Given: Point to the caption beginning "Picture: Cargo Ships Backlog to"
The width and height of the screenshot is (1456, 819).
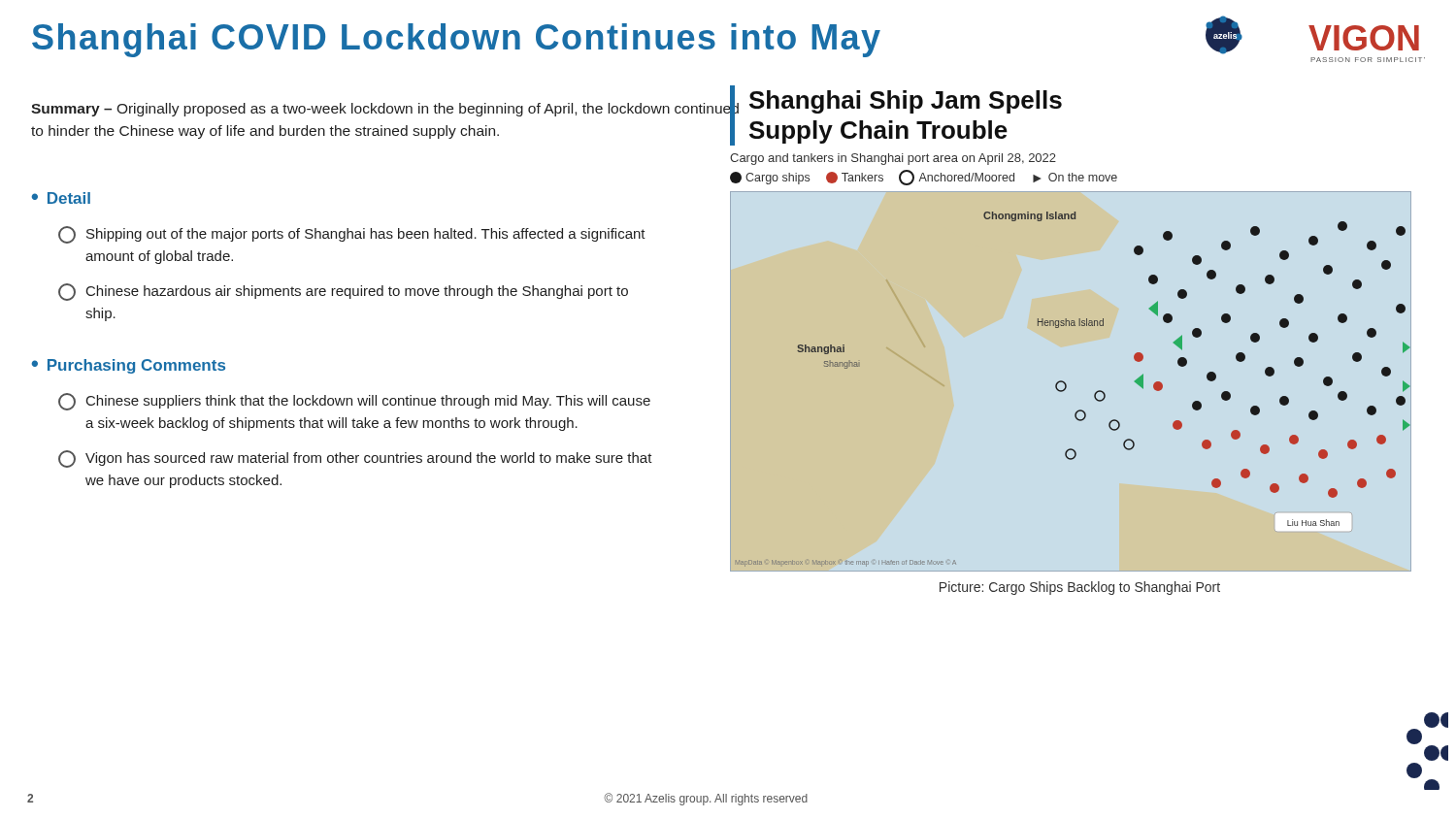Looking at the screenshot, I should point(1079,587).
